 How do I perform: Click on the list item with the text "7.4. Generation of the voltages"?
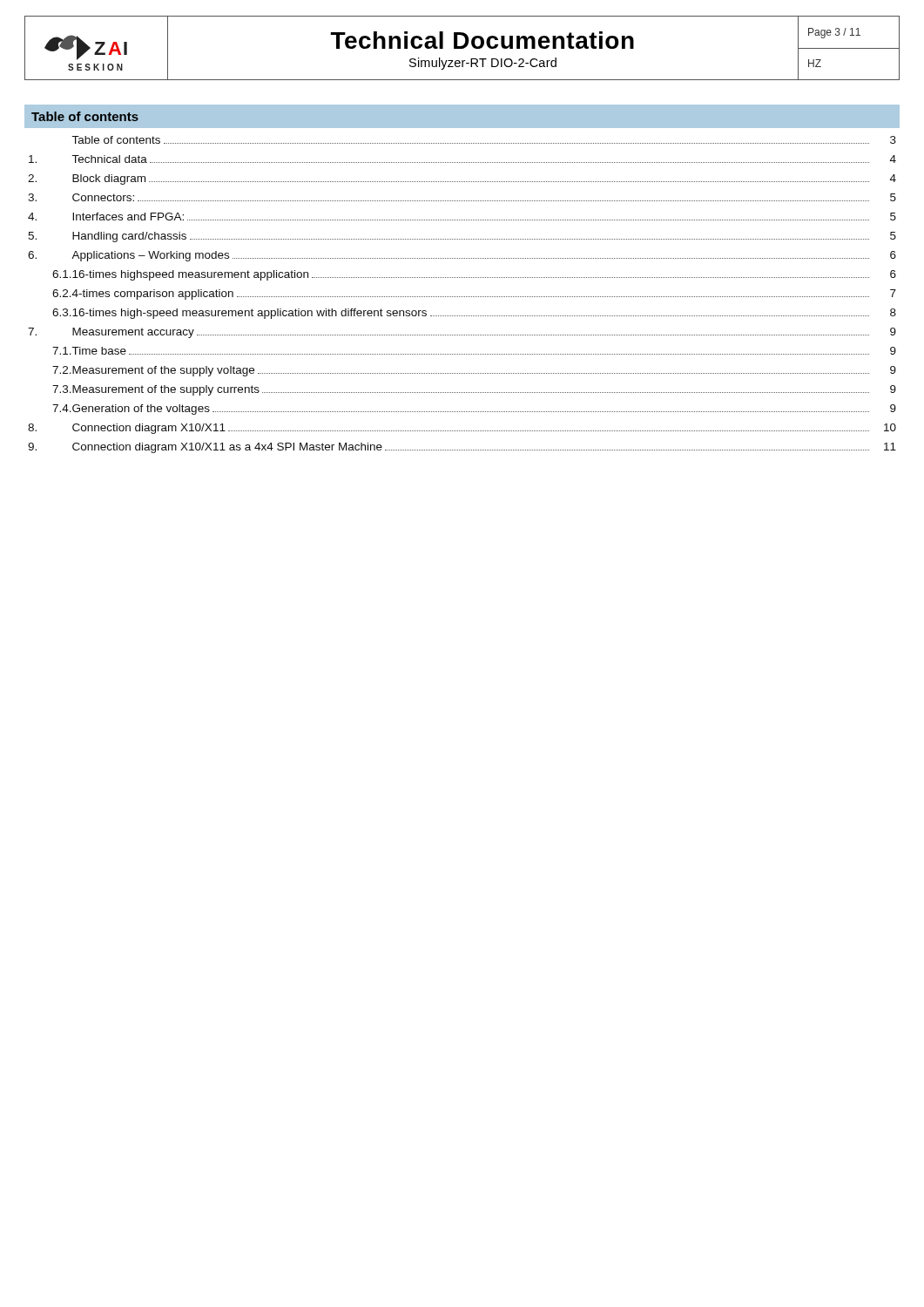(462, 408)
